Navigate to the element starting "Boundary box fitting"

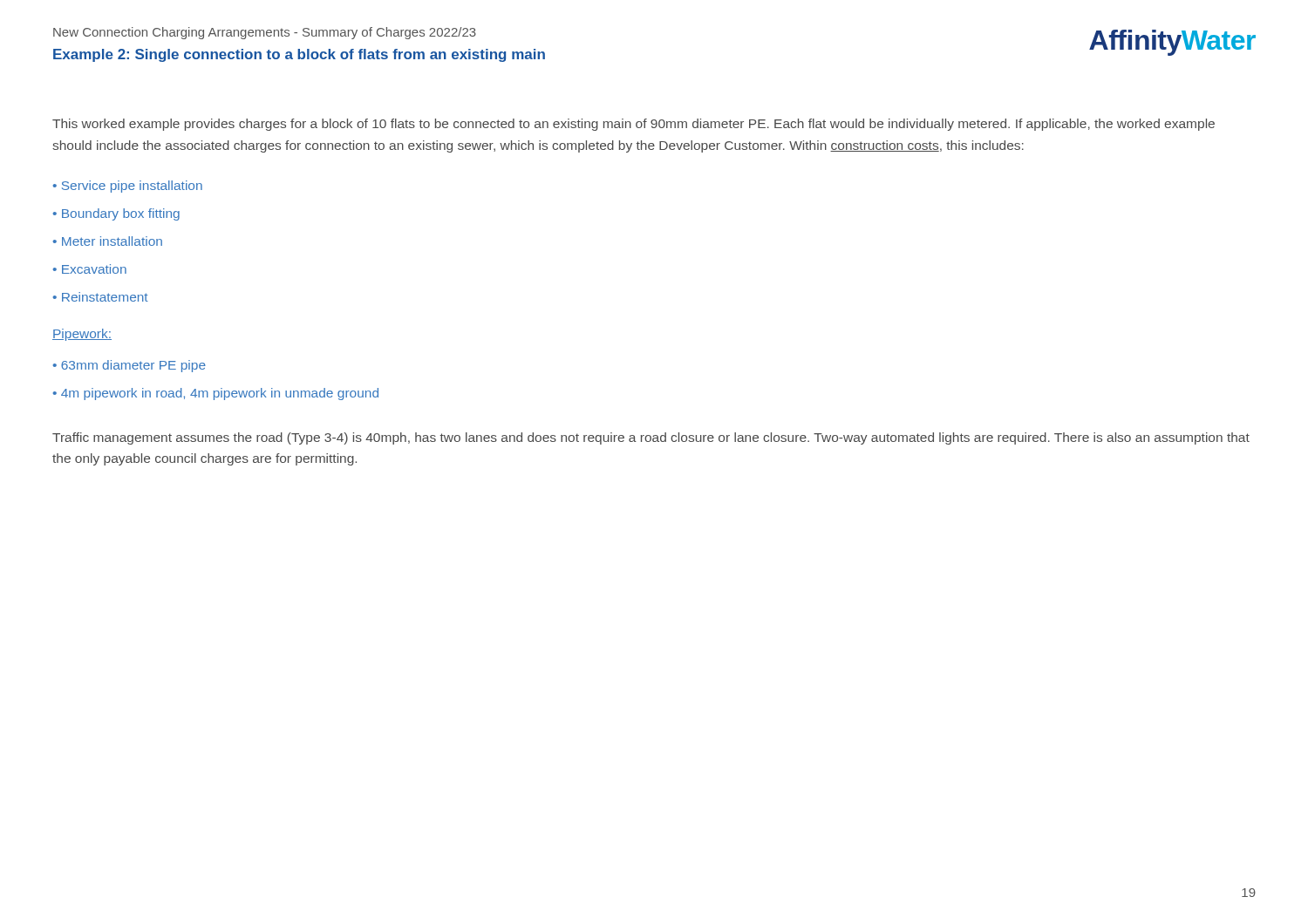click(x=121, y=213)
